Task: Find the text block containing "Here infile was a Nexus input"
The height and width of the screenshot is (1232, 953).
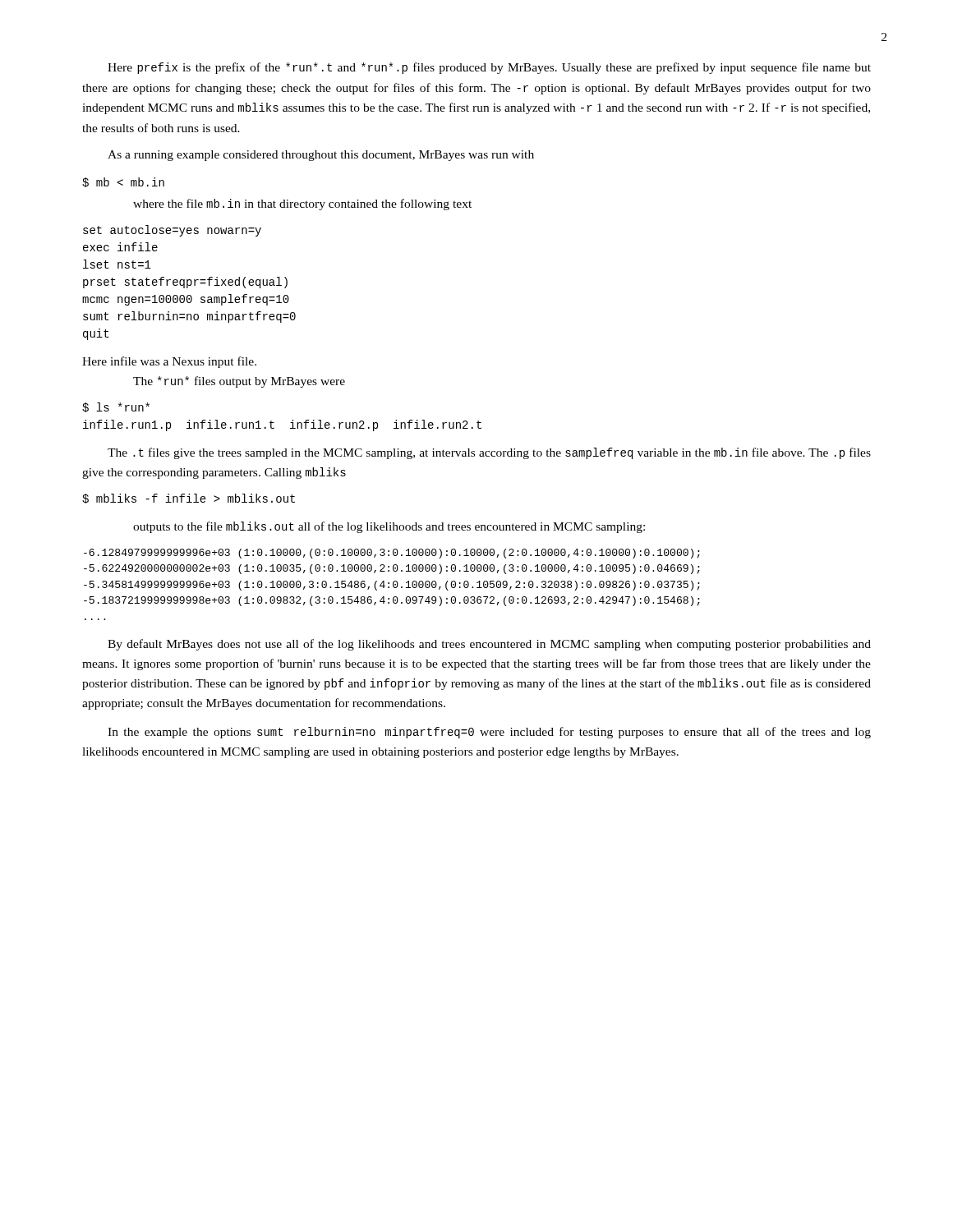Action: point(169,362)
